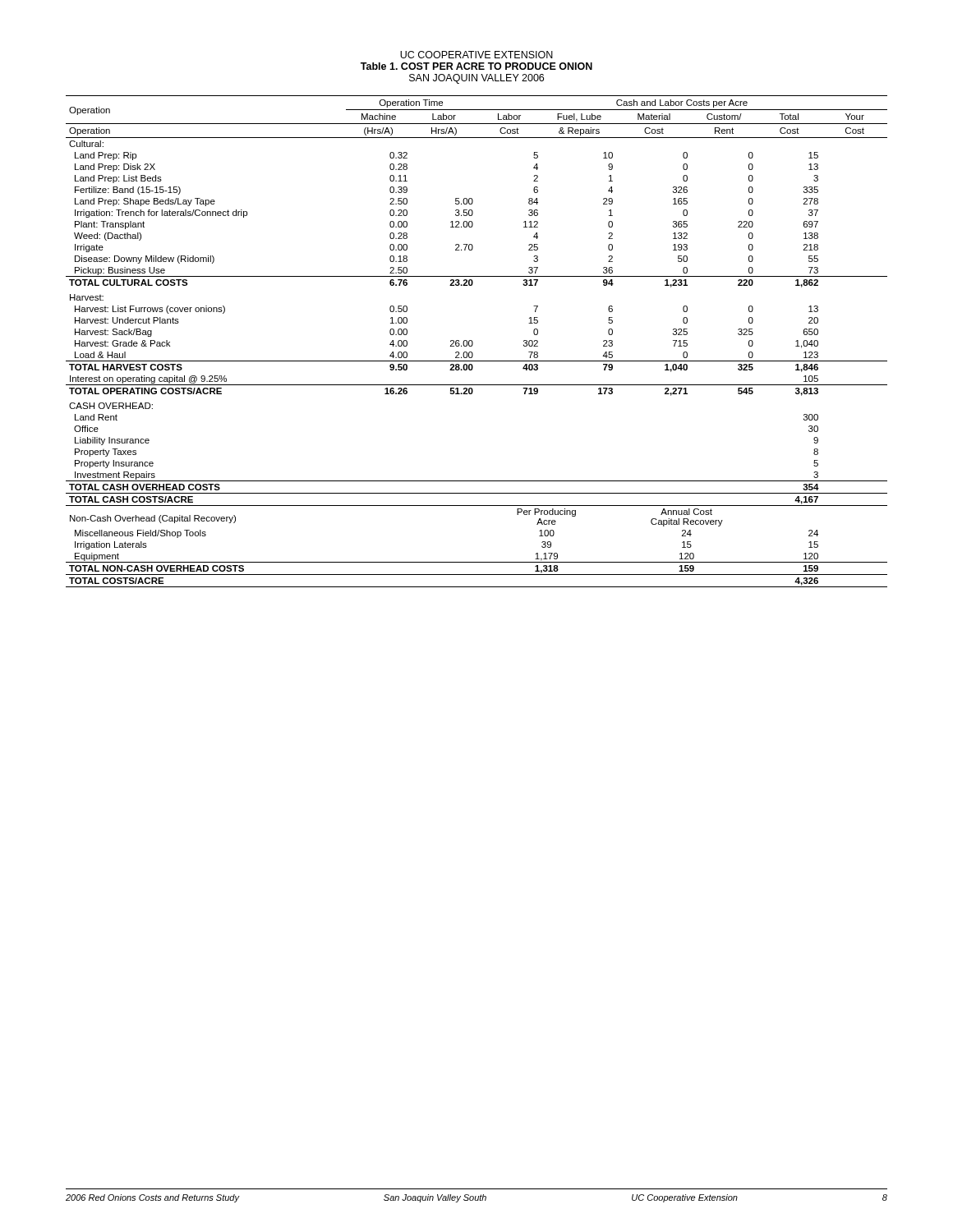Image resolution: width=953 pixels, height=1232 pixels.
Task: Locate the table with the text "Miscellaneous Field/Shop Tools"
Action: (x=476, y=341)
